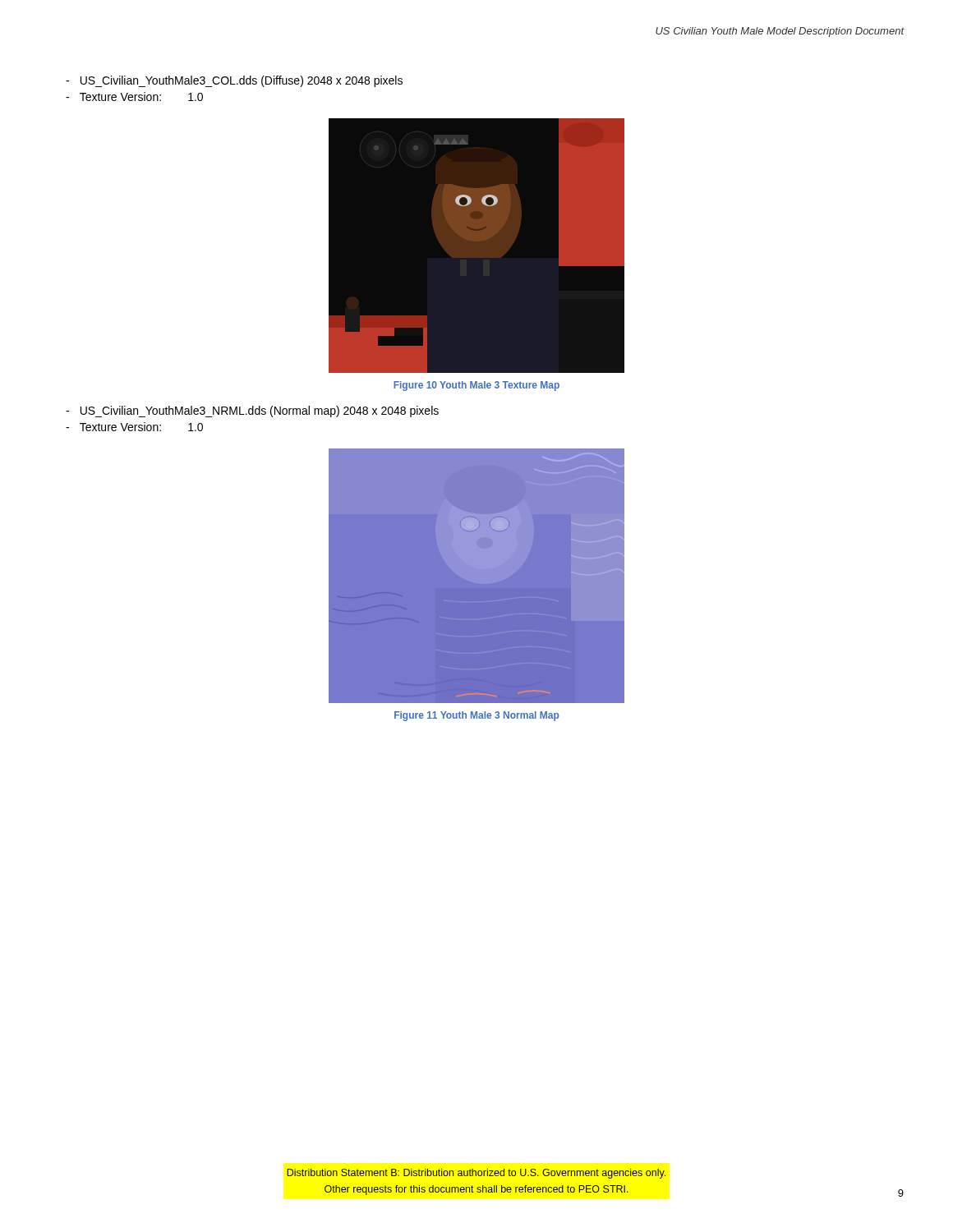The height and width of the screenshot is (1232, 953).
Task: Locate the text "Figure 10 Youth Male 3 Texture Map"
Action: pyautogui.click(x=476, y=385)
